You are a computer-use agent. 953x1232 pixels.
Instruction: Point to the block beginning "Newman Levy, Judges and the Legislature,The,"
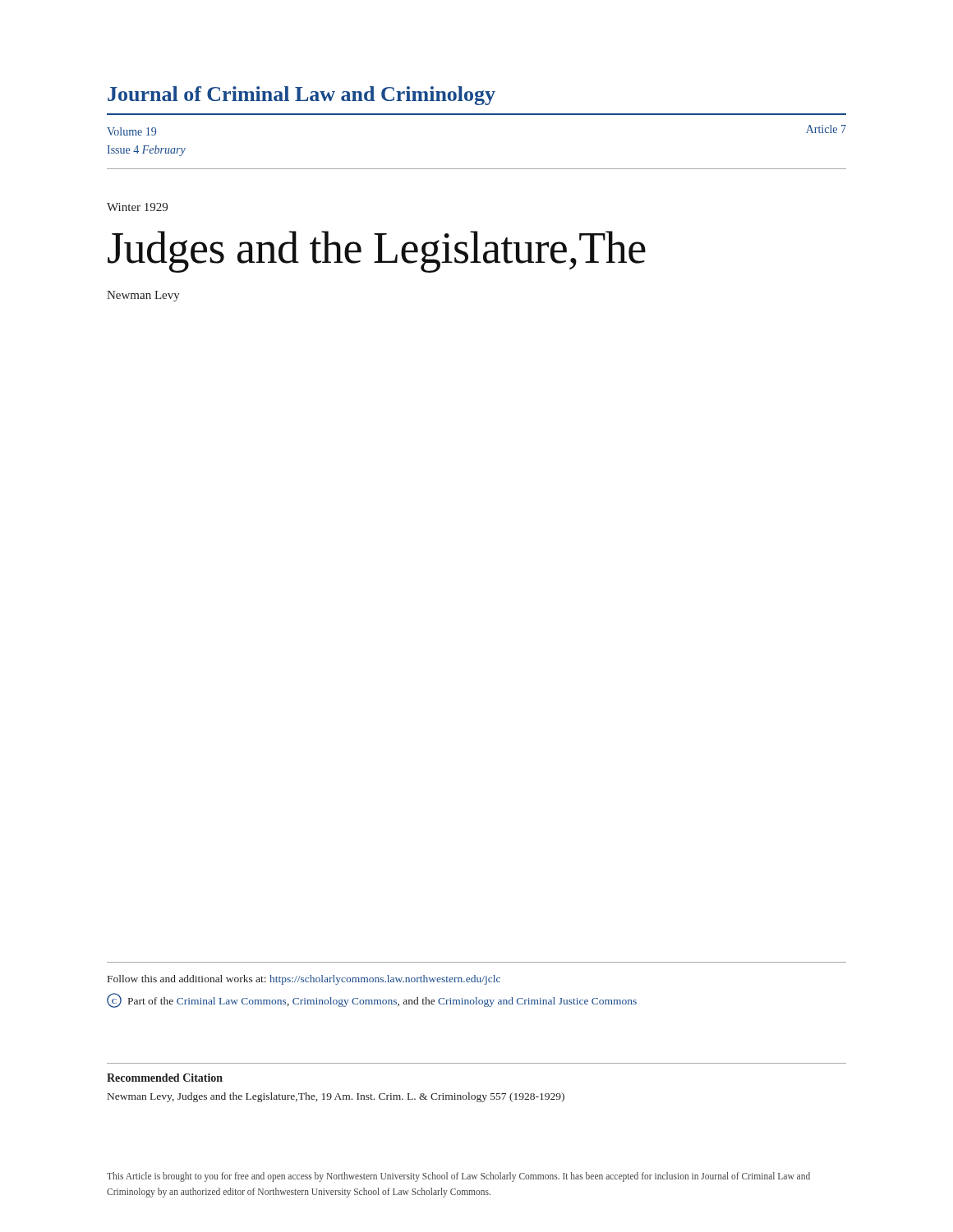[x=336, y=1096]
